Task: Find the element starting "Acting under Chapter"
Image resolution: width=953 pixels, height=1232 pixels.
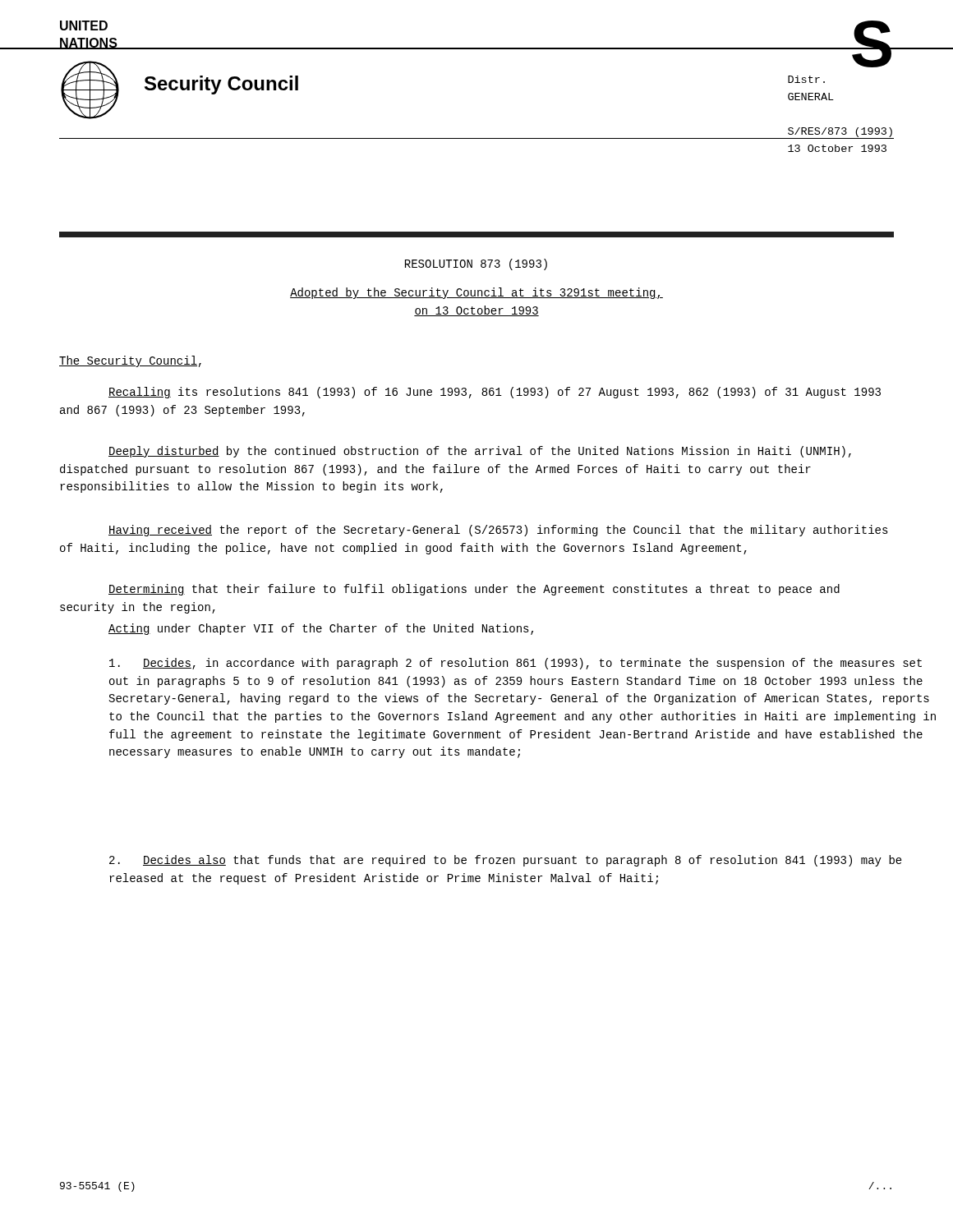Action: 322,629
